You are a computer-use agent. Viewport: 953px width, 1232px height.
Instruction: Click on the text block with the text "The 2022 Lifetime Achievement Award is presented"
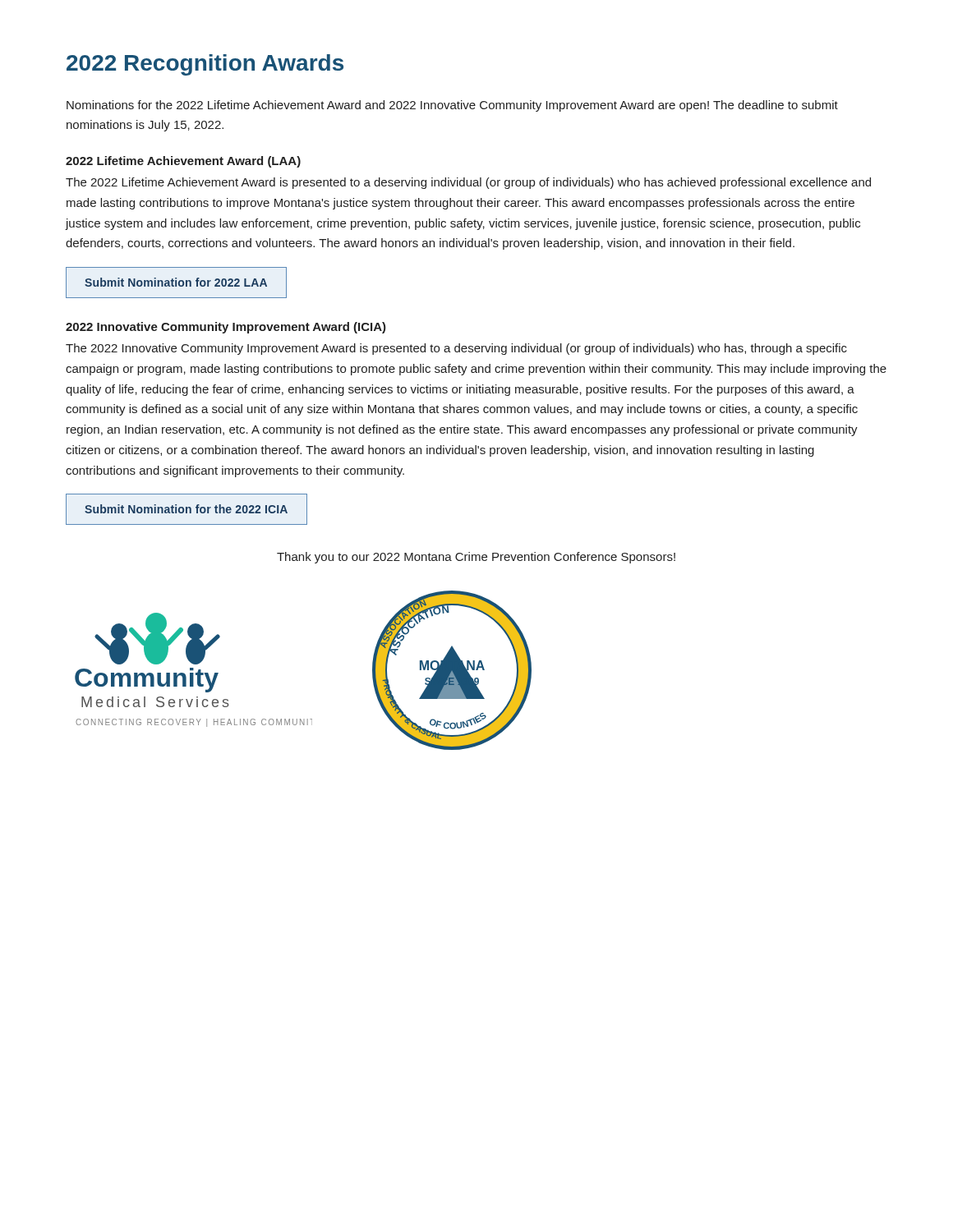click(x=469, y=213)
